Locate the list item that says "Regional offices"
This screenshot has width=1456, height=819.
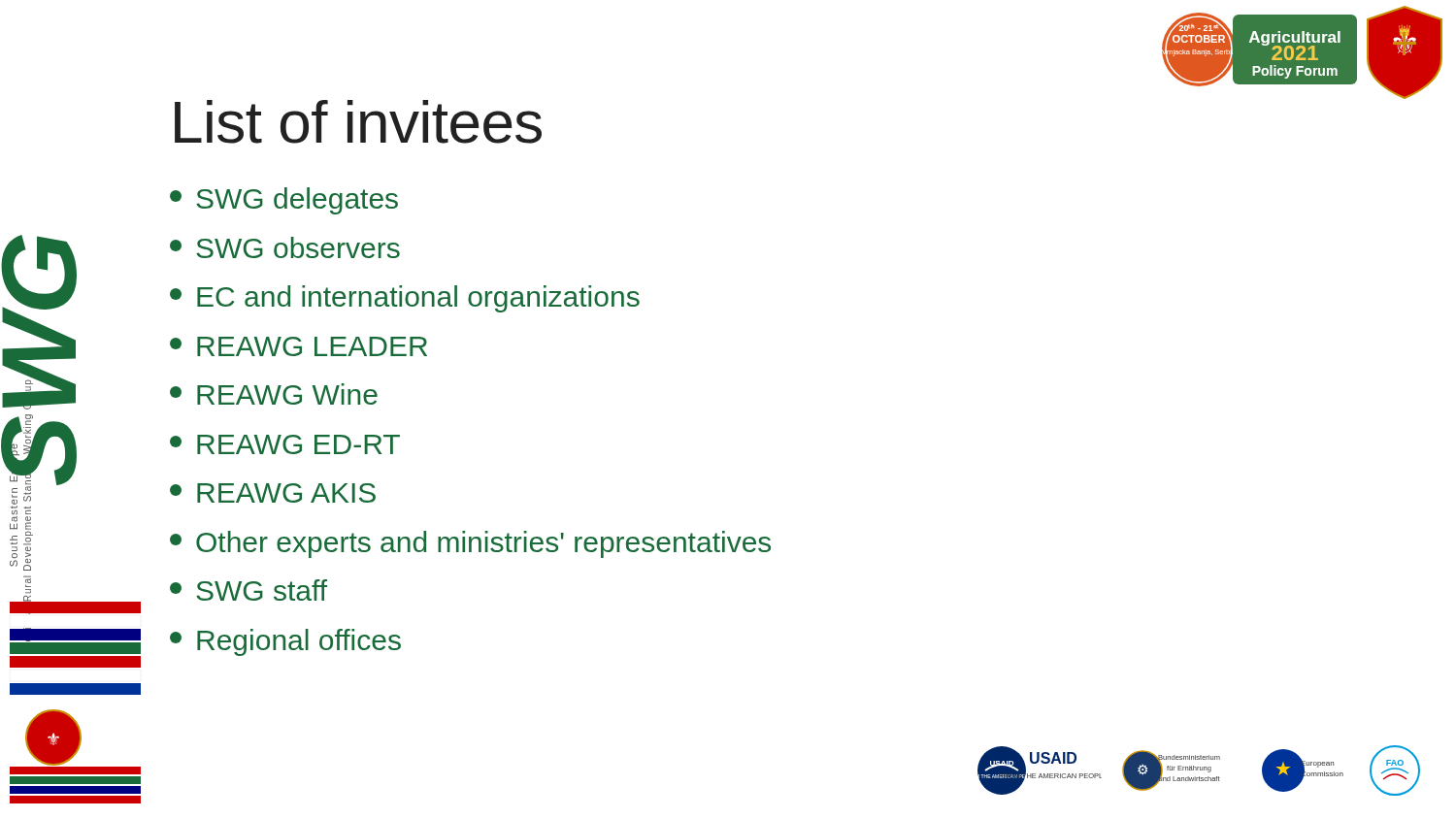pyautogui.click(x=286, y=640)
